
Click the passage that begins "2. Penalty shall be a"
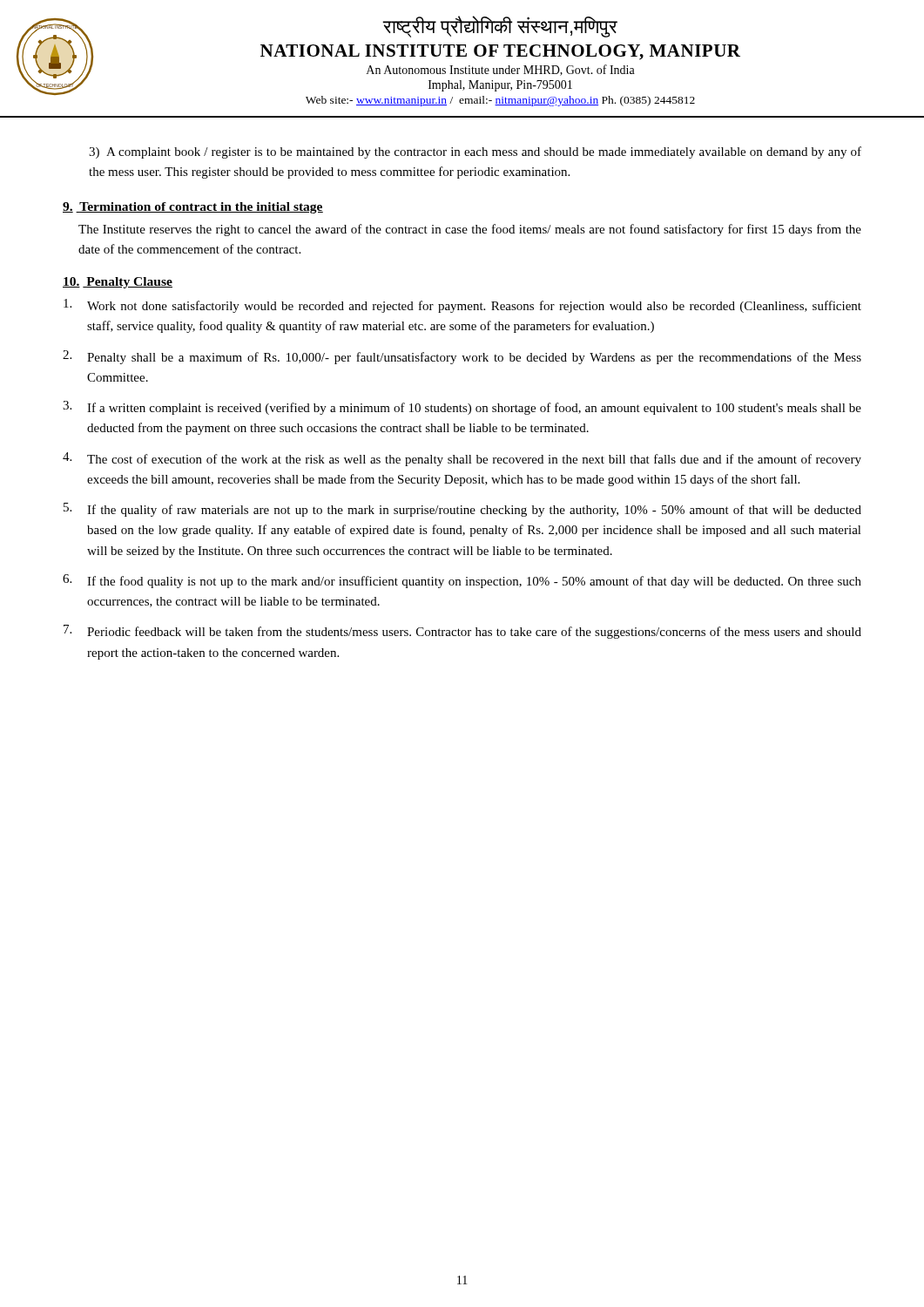pos(462,368)
